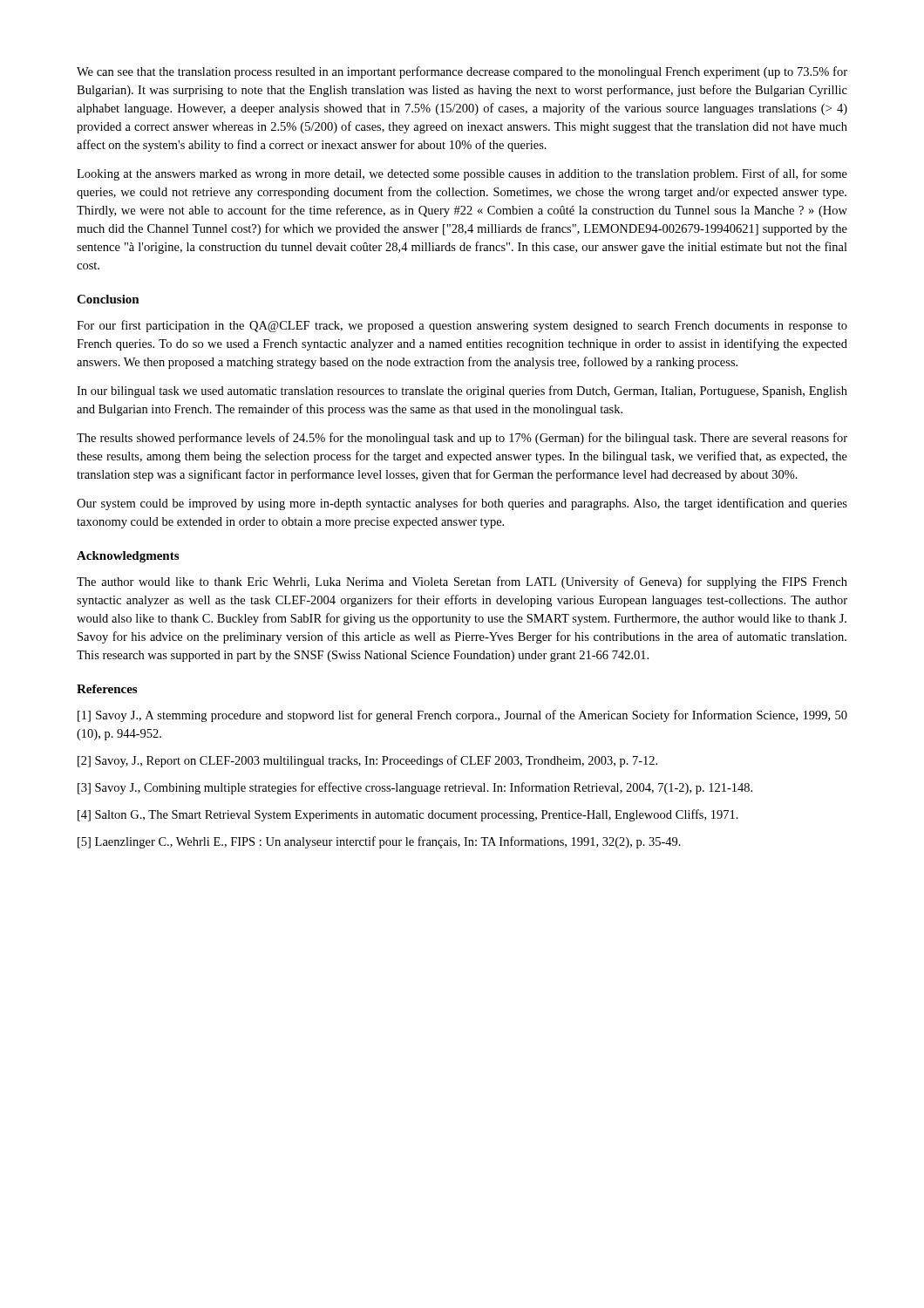Click the passage that begins "For our first participation in the"
924x1308 pixels.
click(x=462, y=344)
